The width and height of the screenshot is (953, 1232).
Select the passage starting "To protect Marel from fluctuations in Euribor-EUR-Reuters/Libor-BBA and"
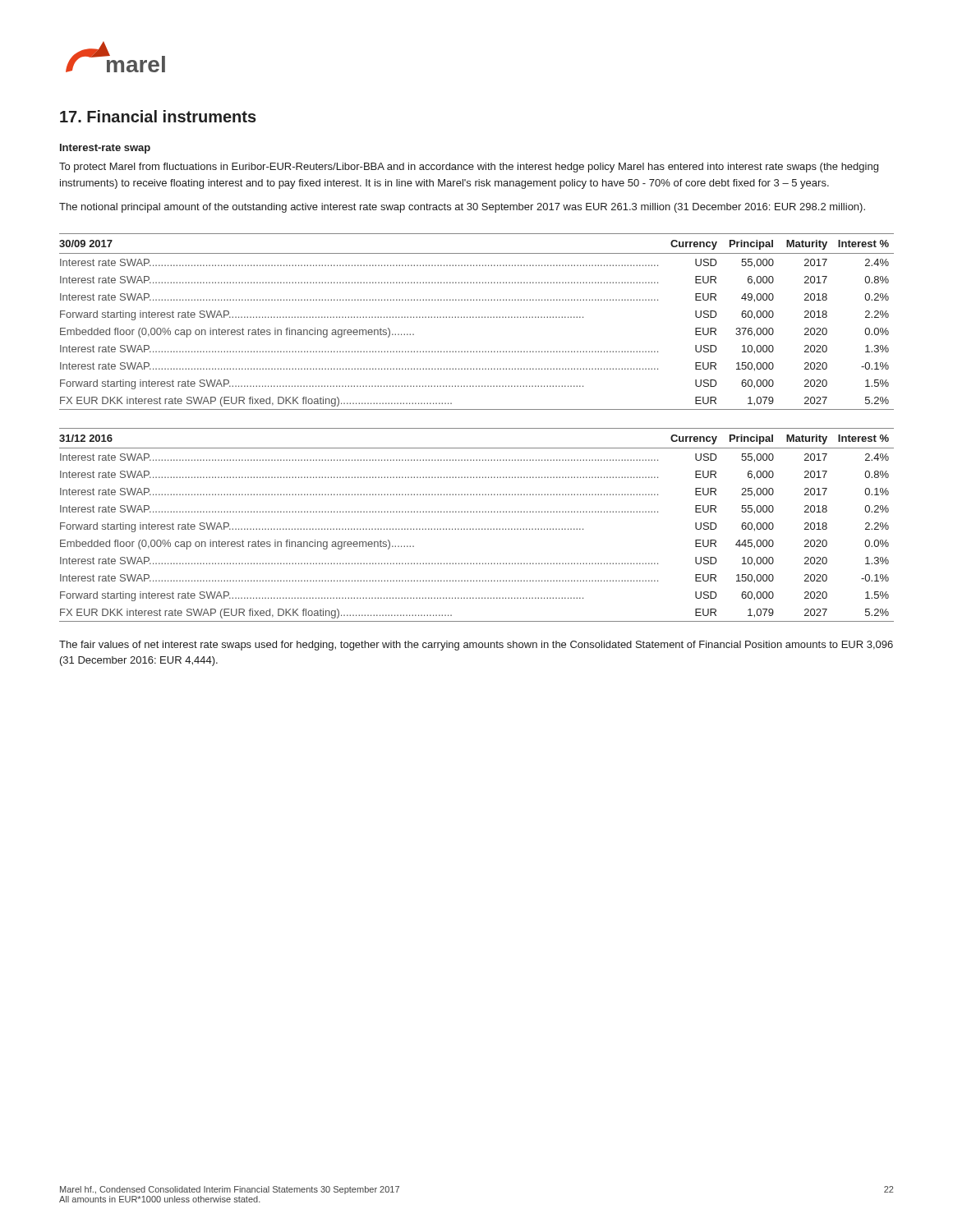point(469,174)
